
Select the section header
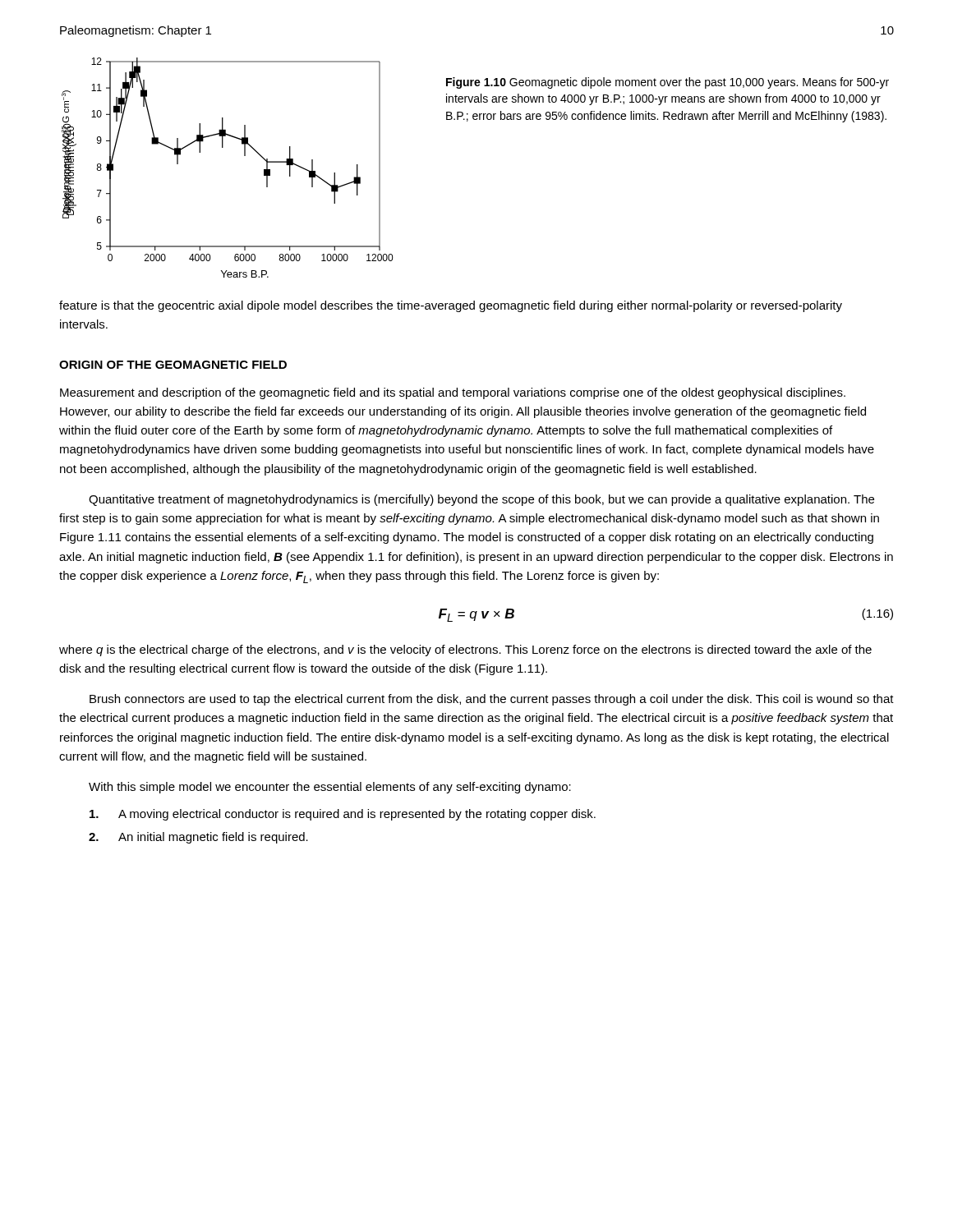click(173, 364)
